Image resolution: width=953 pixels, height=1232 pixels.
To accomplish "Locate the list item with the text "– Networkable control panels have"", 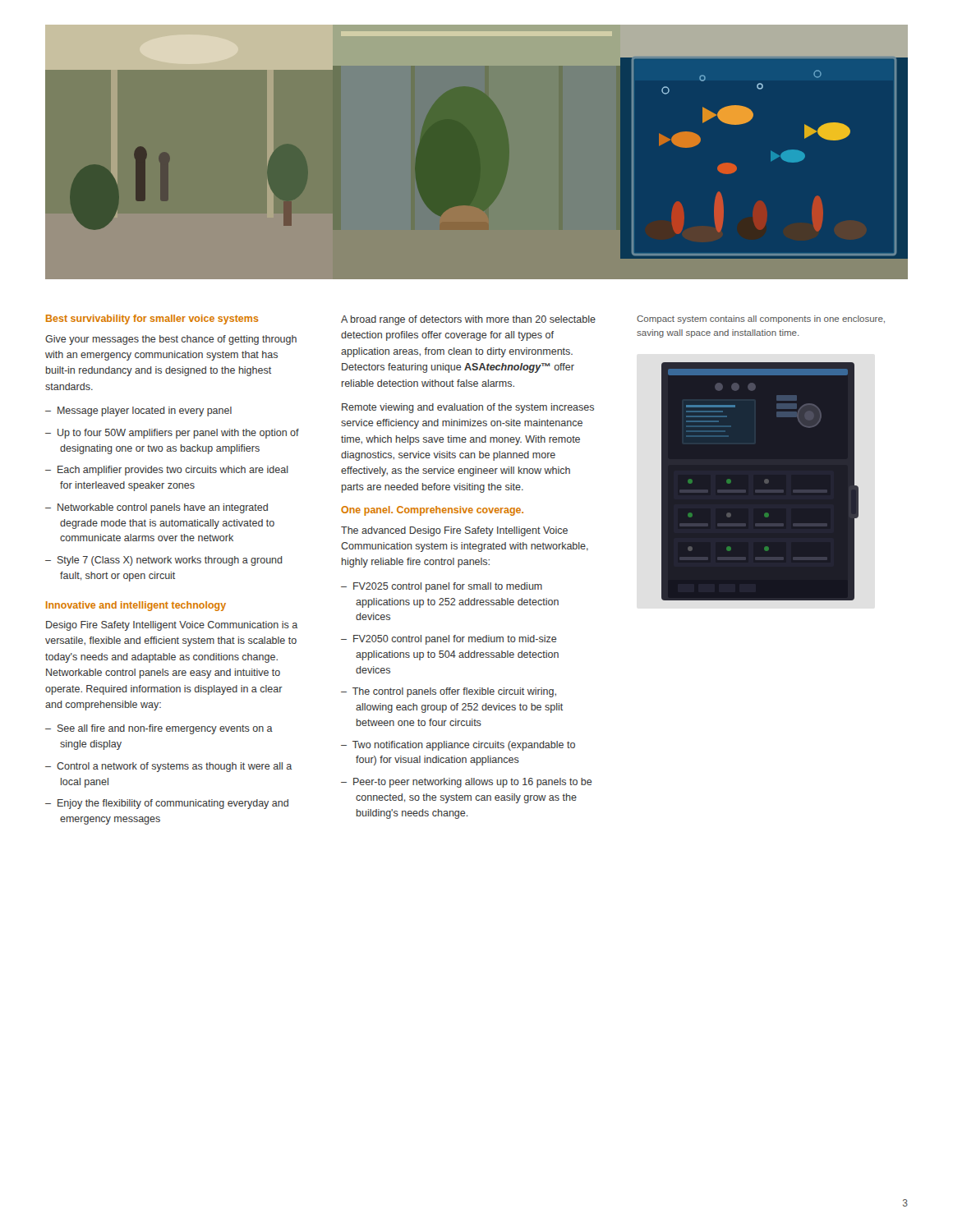I will (x=160, y=523).
